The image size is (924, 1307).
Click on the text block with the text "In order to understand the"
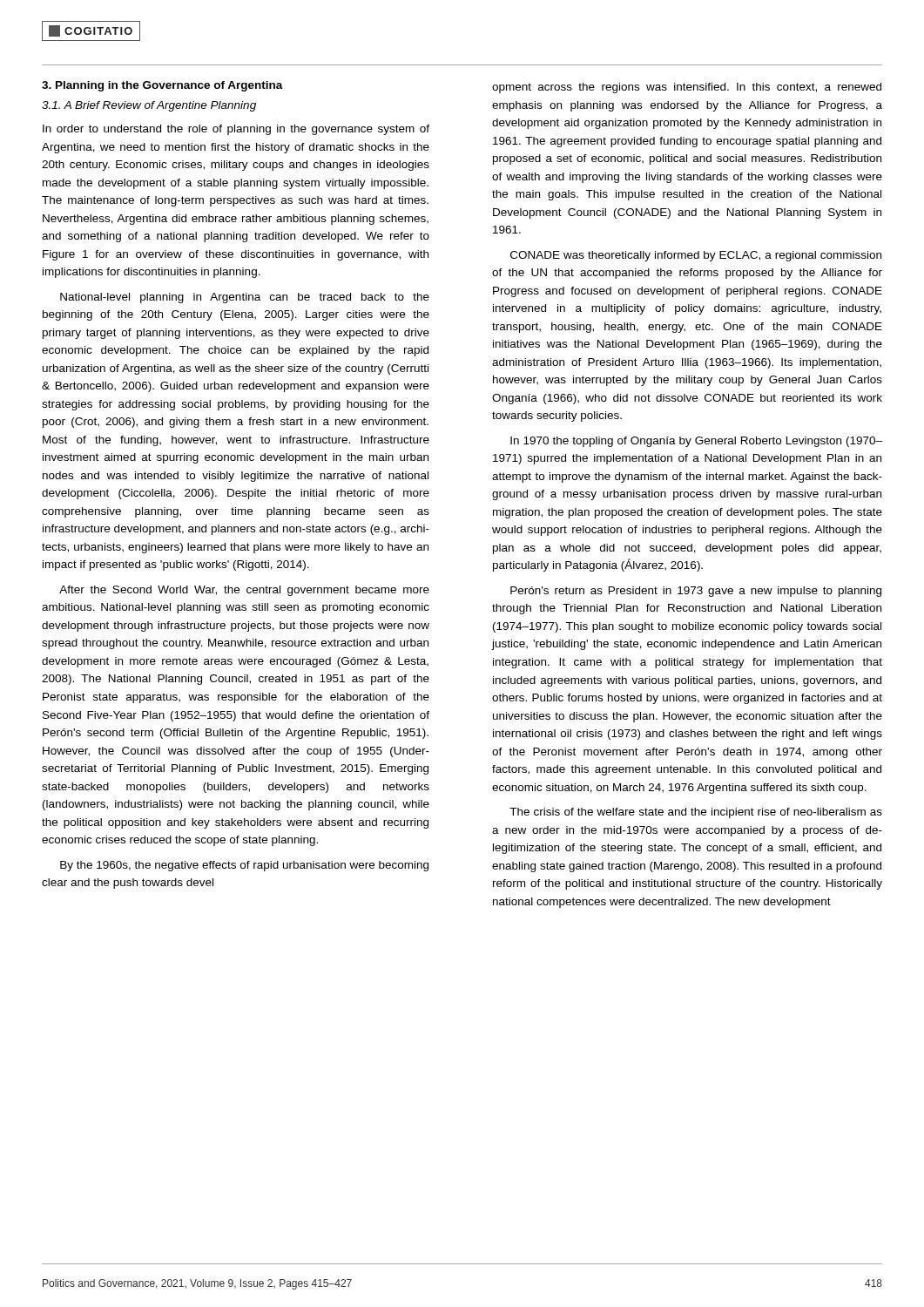pos(236,201)
